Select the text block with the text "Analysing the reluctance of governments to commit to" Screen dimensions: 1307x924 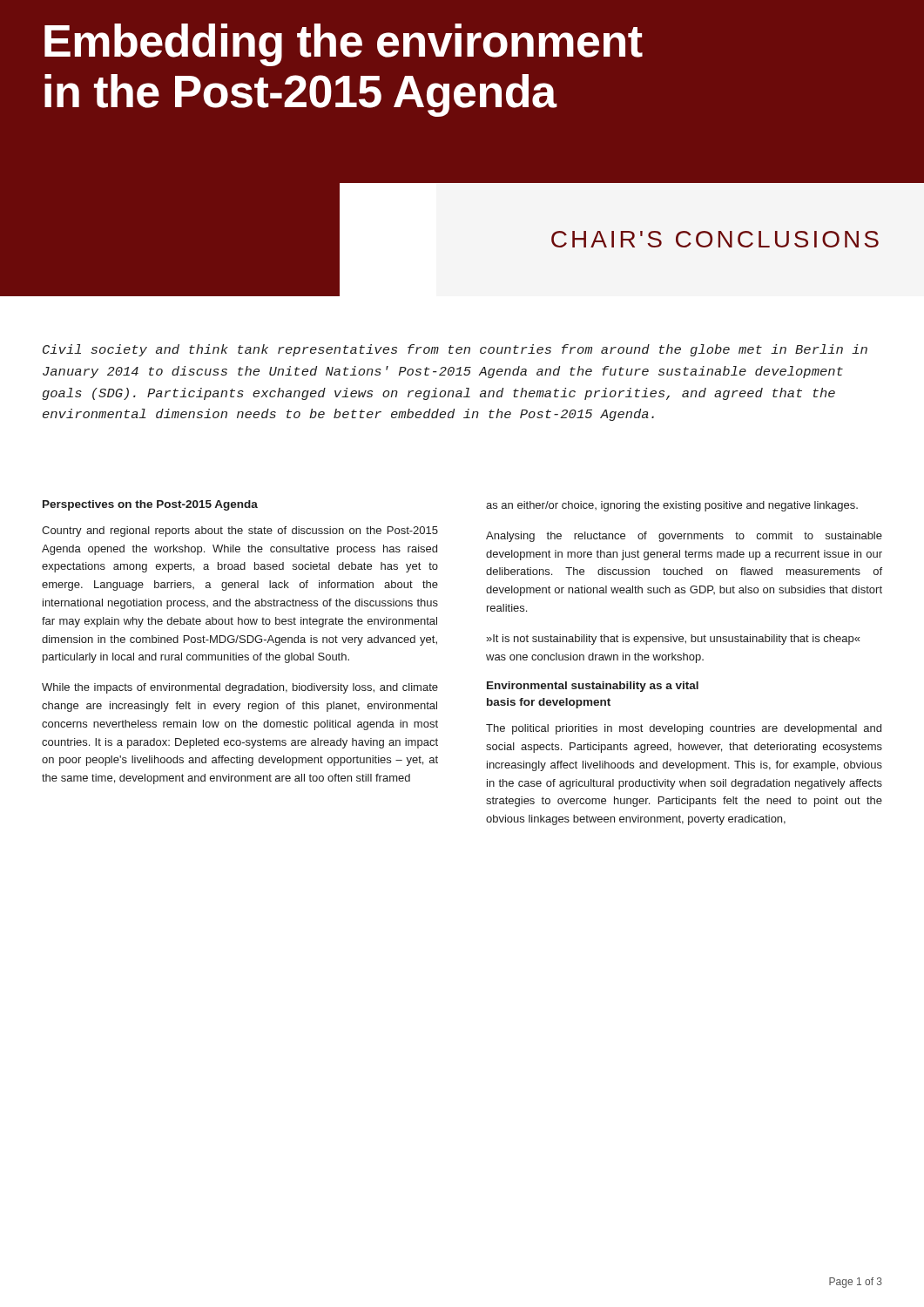click(684, 572)
